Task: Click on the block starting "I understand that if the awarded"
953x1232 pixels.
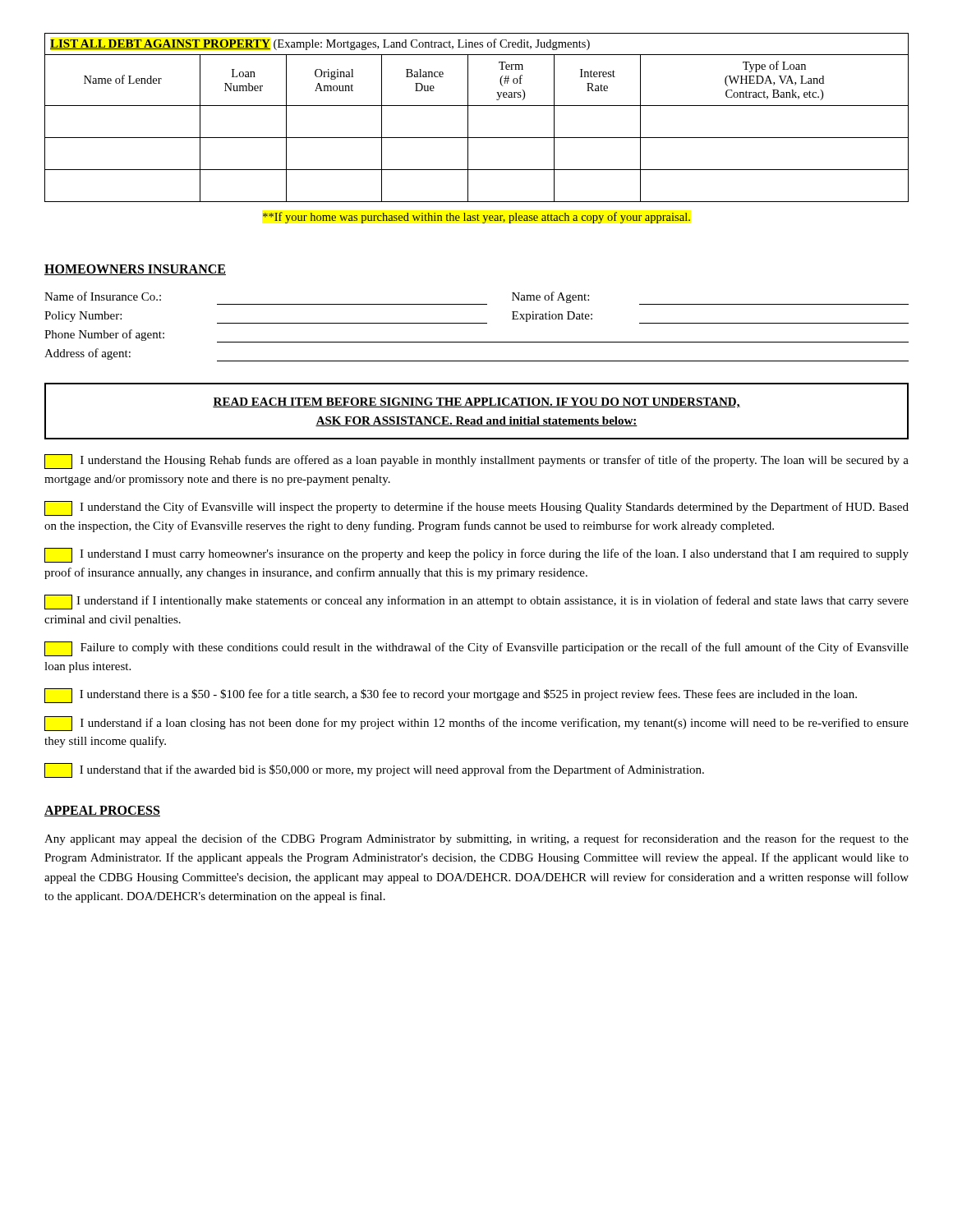Action: pos(375,771)
